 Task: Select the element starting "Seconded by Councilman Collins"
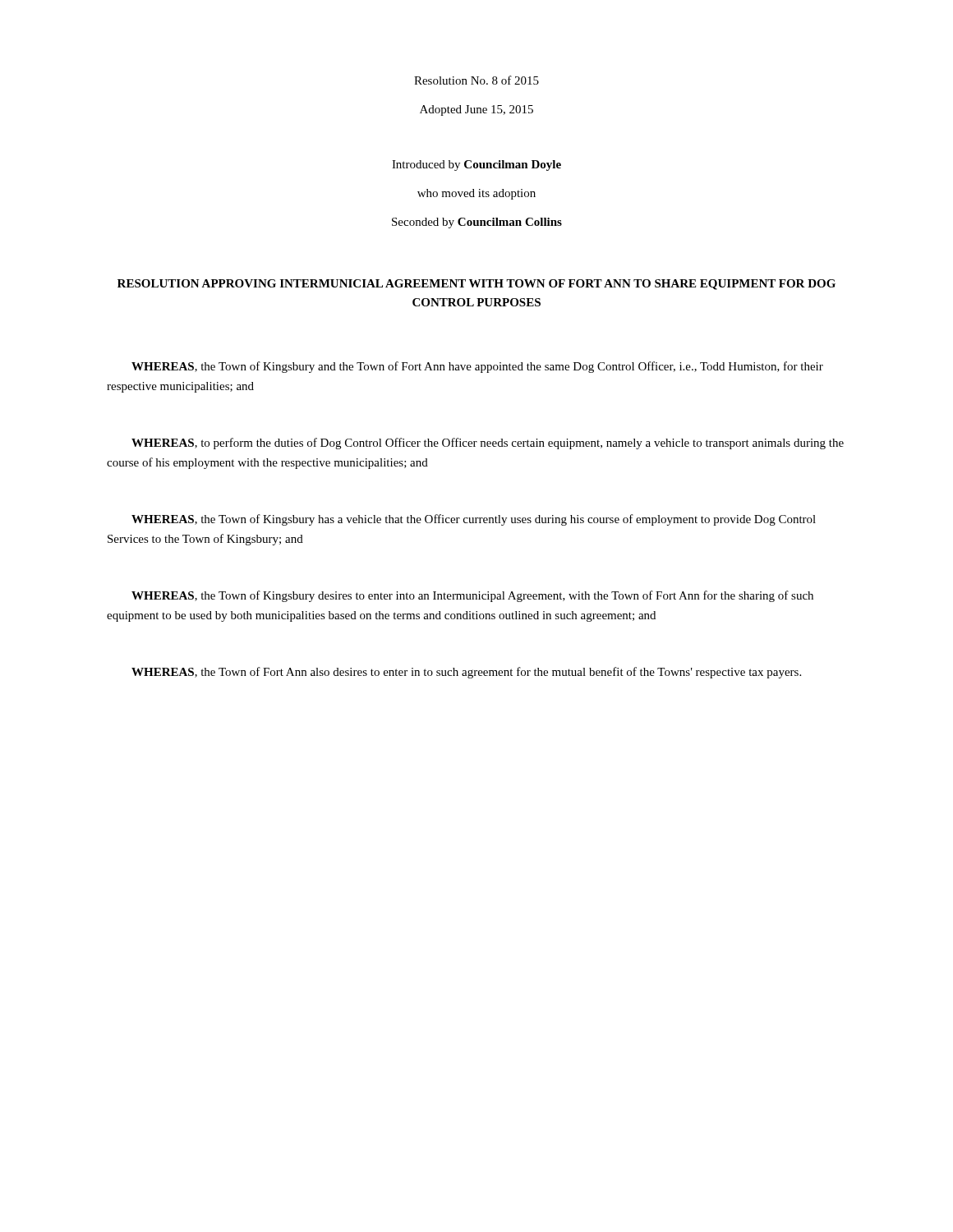[476, 222]
